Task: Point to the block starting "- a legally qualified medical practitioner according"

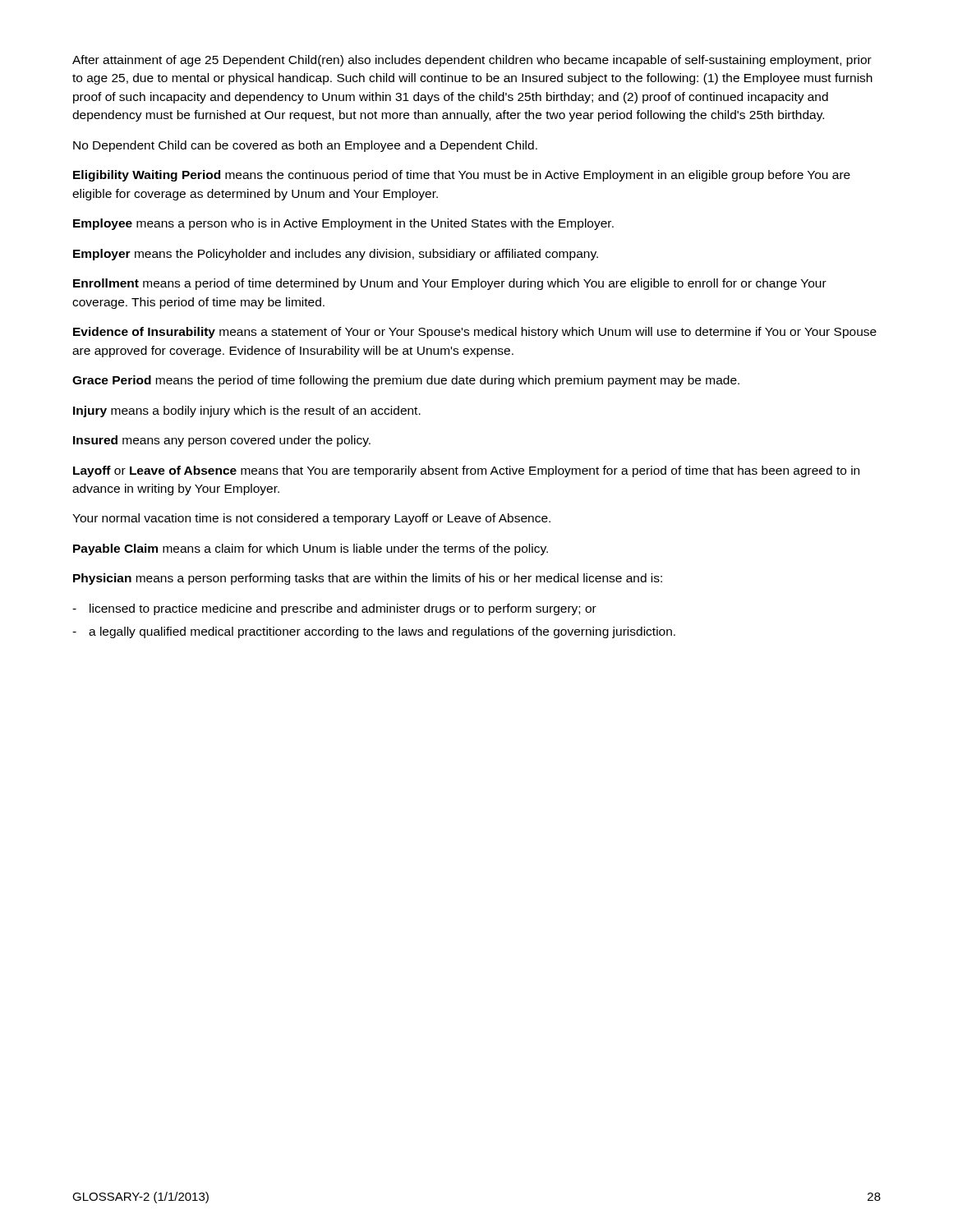Action: tap(476, 632)
